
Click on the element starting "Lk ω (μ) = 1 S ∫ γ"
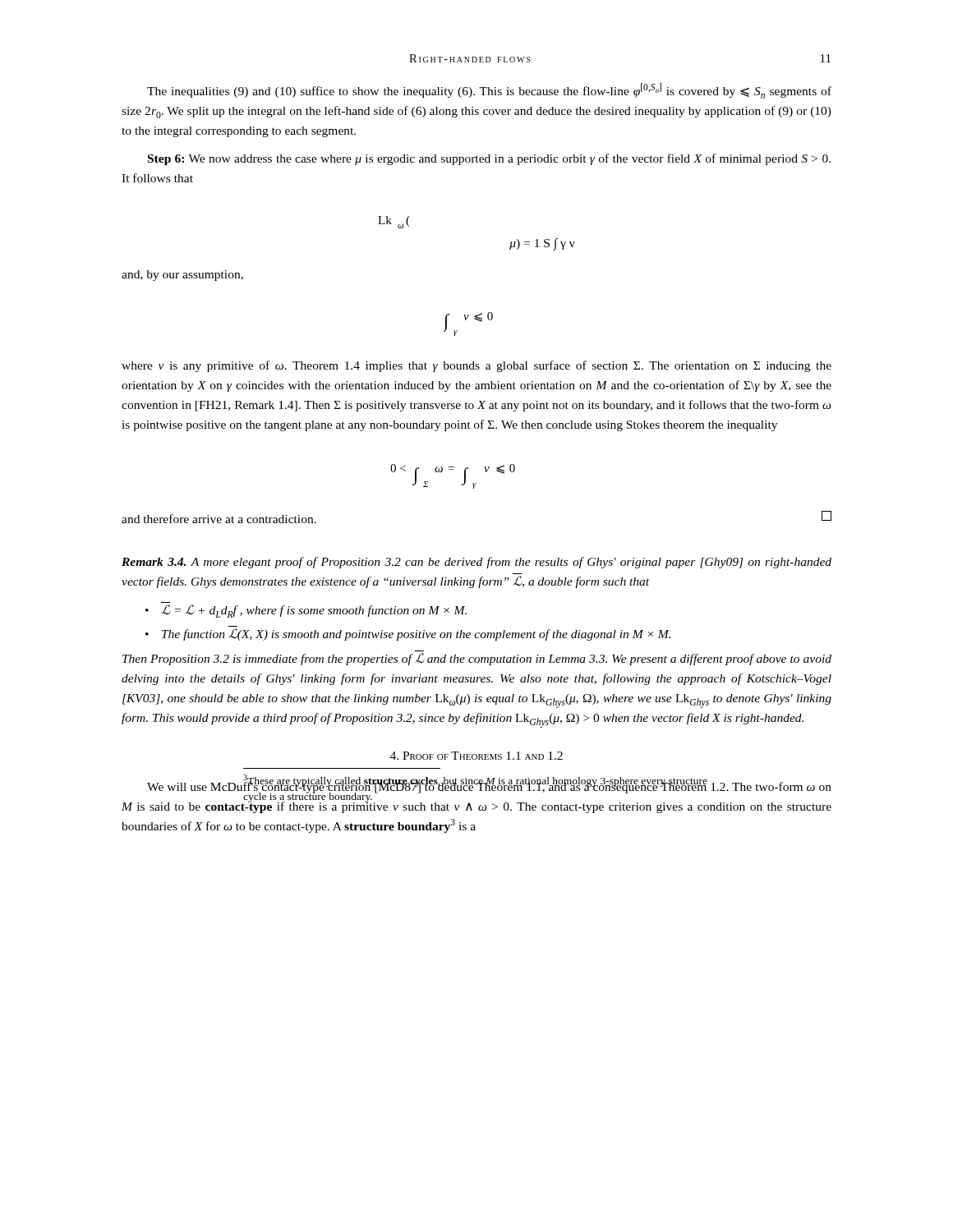[394, 222]
